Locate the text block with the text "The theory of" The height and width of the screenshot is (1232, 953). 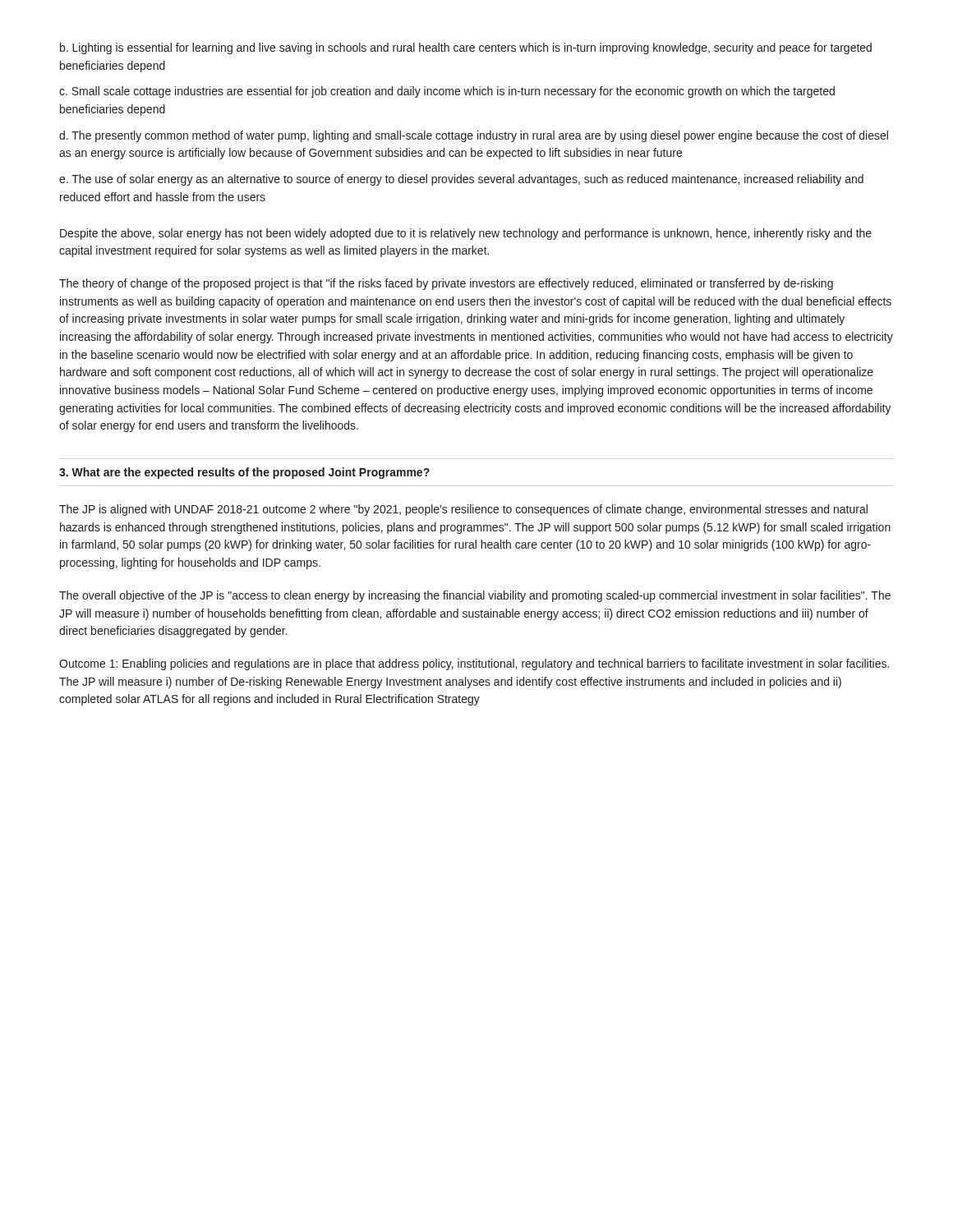pyautogui.click(x=476, y=355)
